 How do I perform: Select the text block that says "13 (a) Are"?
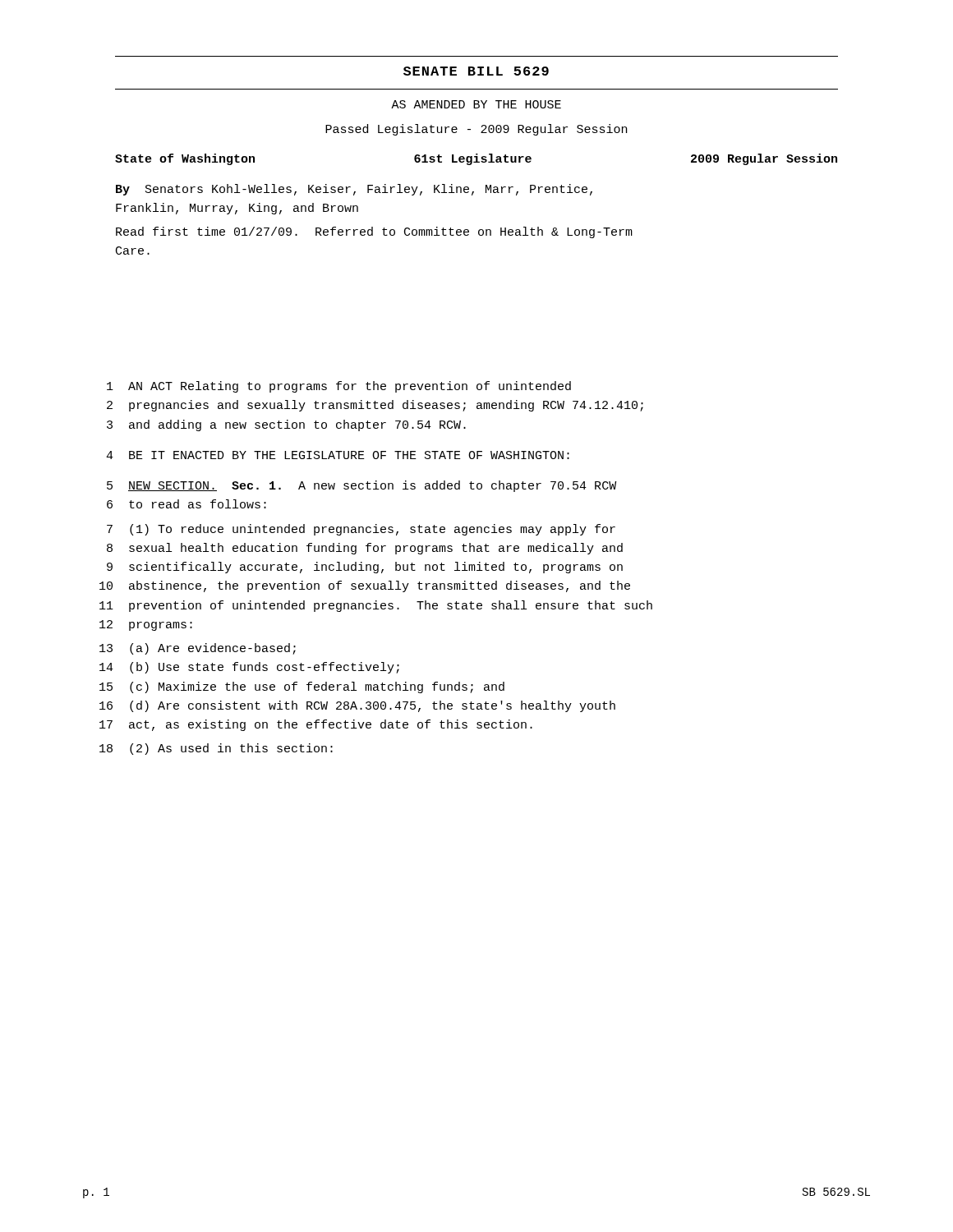tap(198, 649)
